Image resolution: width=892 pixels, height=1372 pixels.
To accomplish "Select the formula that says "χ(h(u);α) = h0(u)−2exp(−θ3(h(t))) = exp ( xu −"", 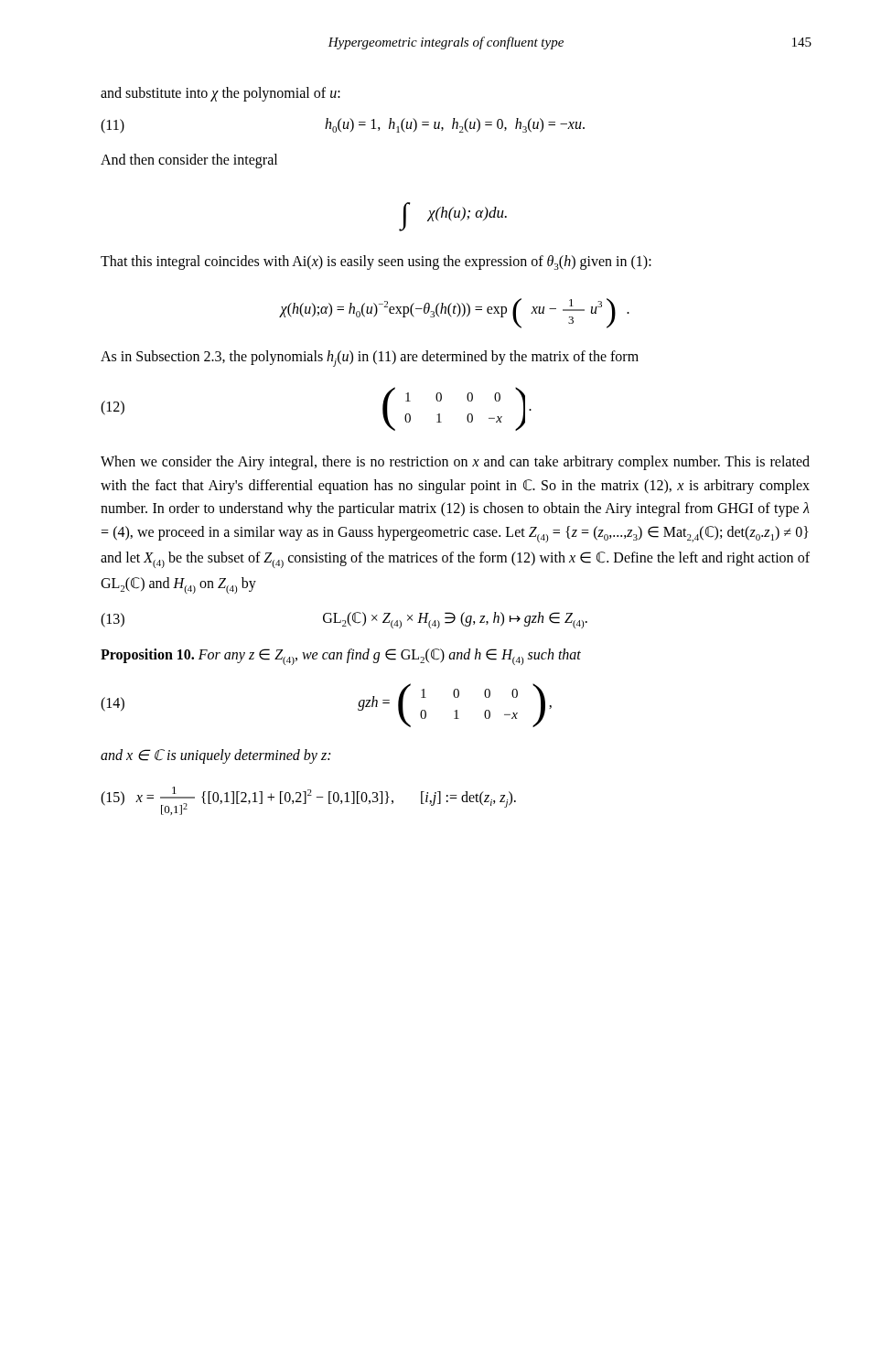I will click(455, 310).
